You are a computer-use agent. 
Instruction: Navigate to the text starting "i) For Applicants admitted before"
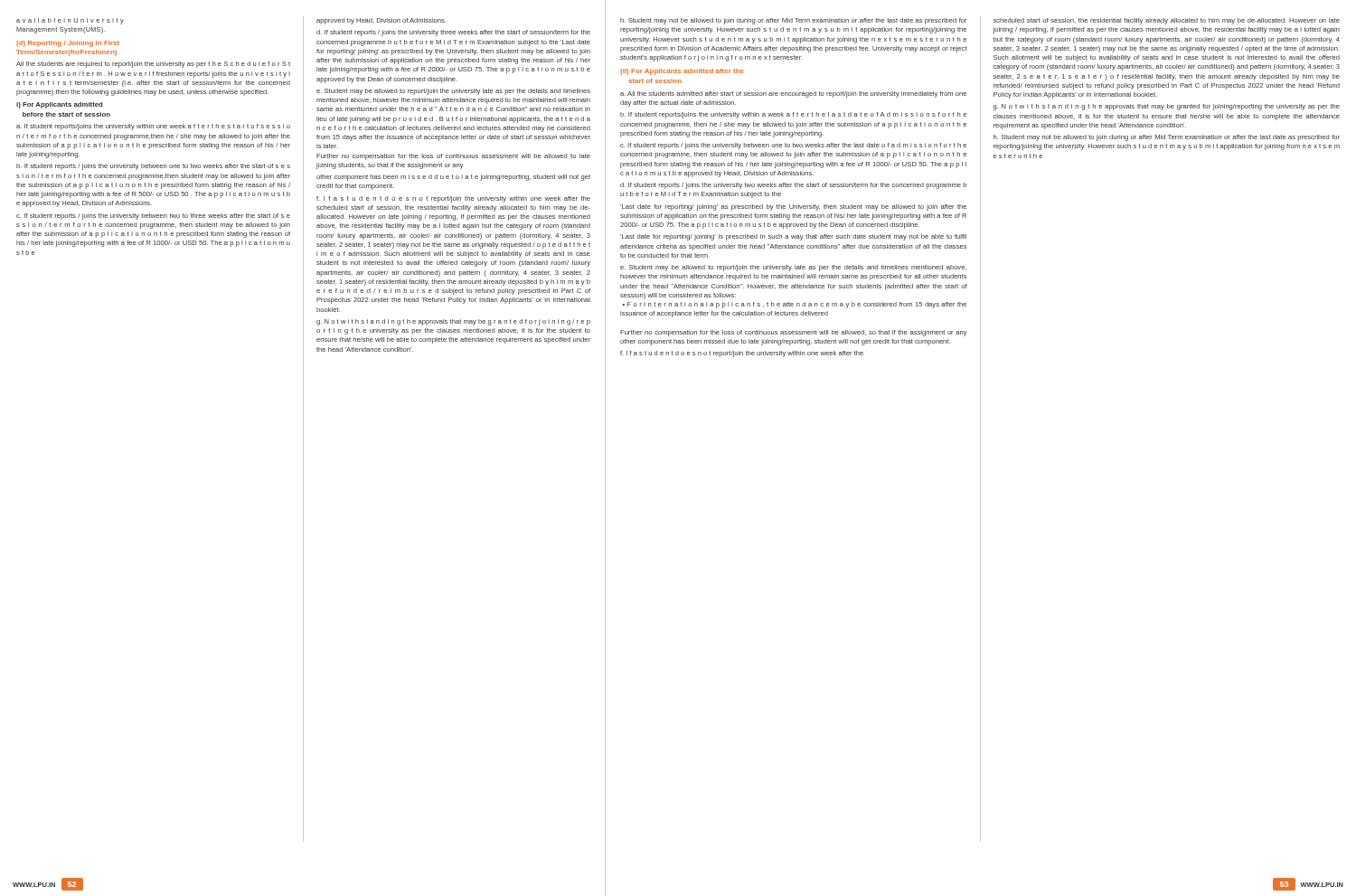click(63, 109)
